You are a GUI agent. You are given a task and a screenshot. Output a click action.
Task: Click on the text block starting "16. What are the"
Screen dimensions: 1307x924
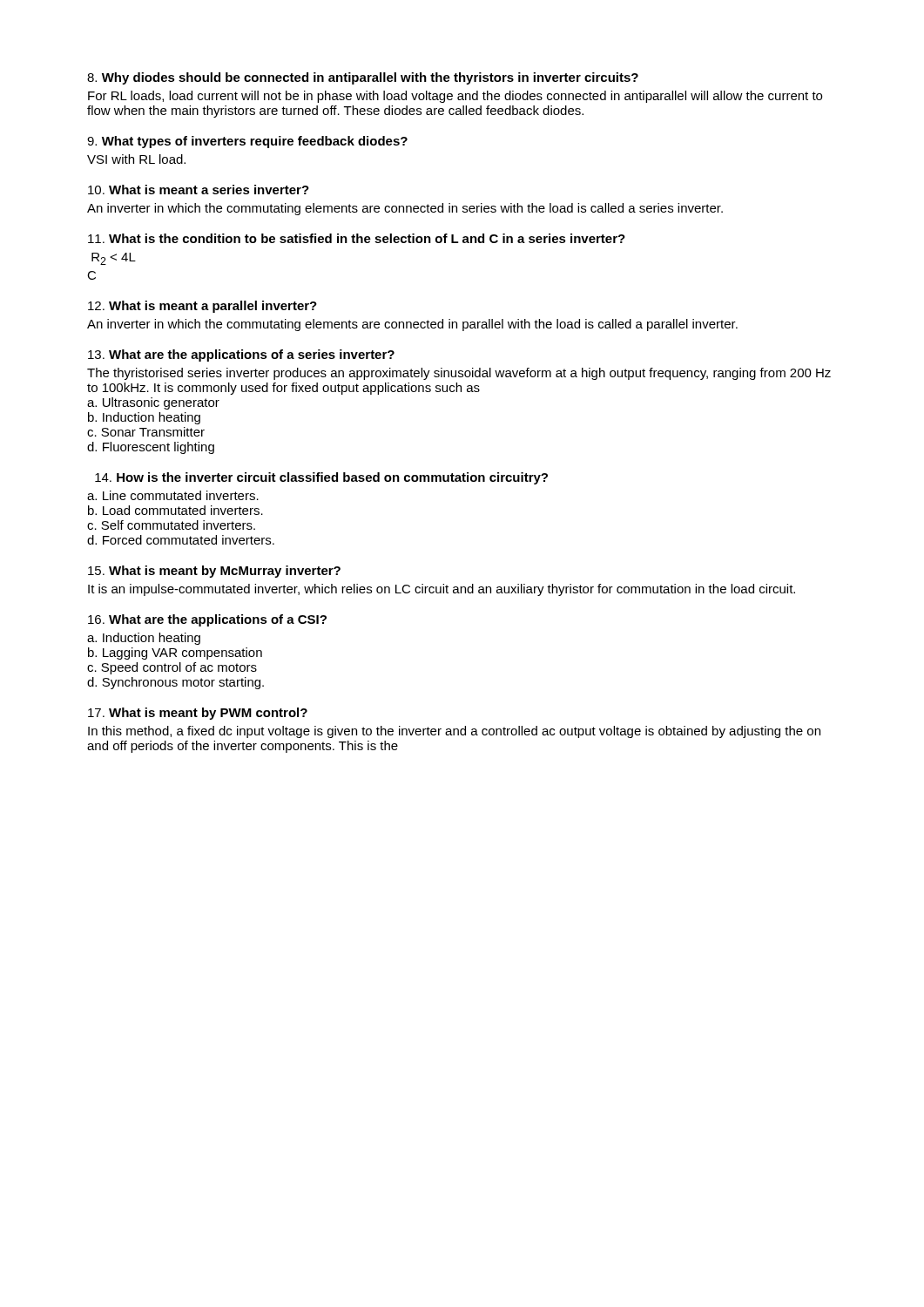tap(207, 619)
